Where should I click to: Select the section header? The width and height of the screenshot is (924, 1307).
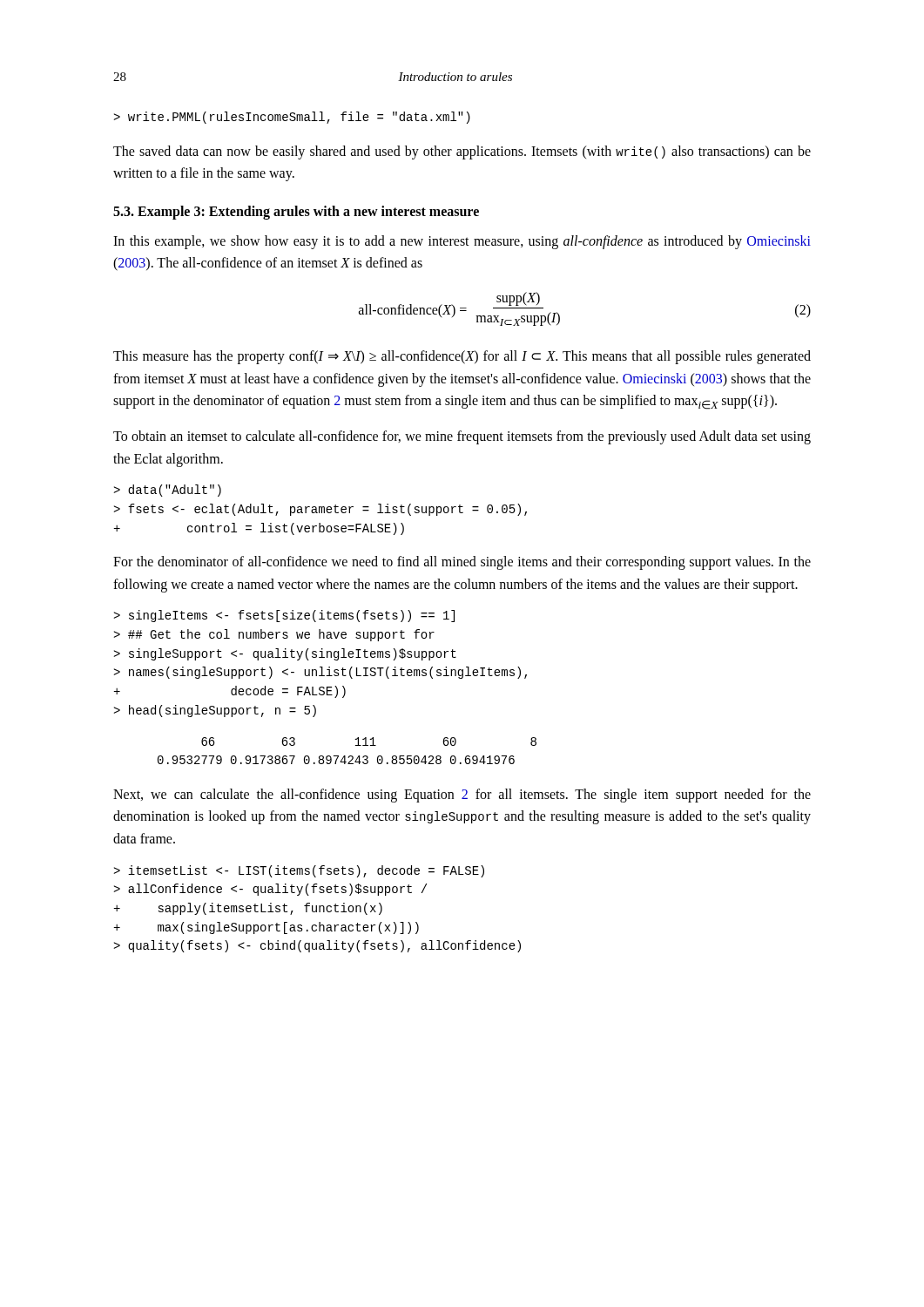[x=296, y=211]
